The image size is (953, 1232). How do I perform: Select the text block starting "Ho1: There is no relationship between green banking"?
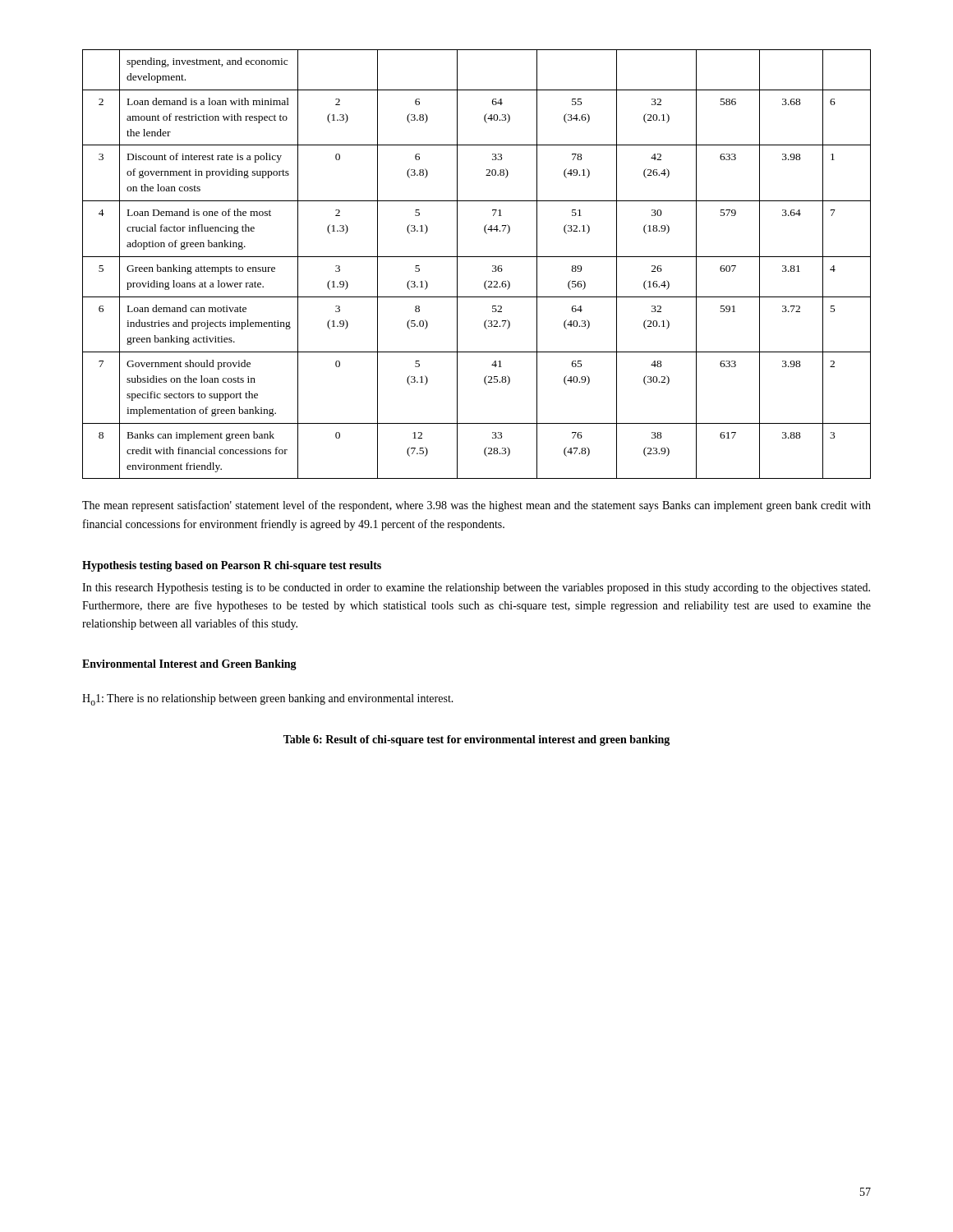click(x=268, y=700)
